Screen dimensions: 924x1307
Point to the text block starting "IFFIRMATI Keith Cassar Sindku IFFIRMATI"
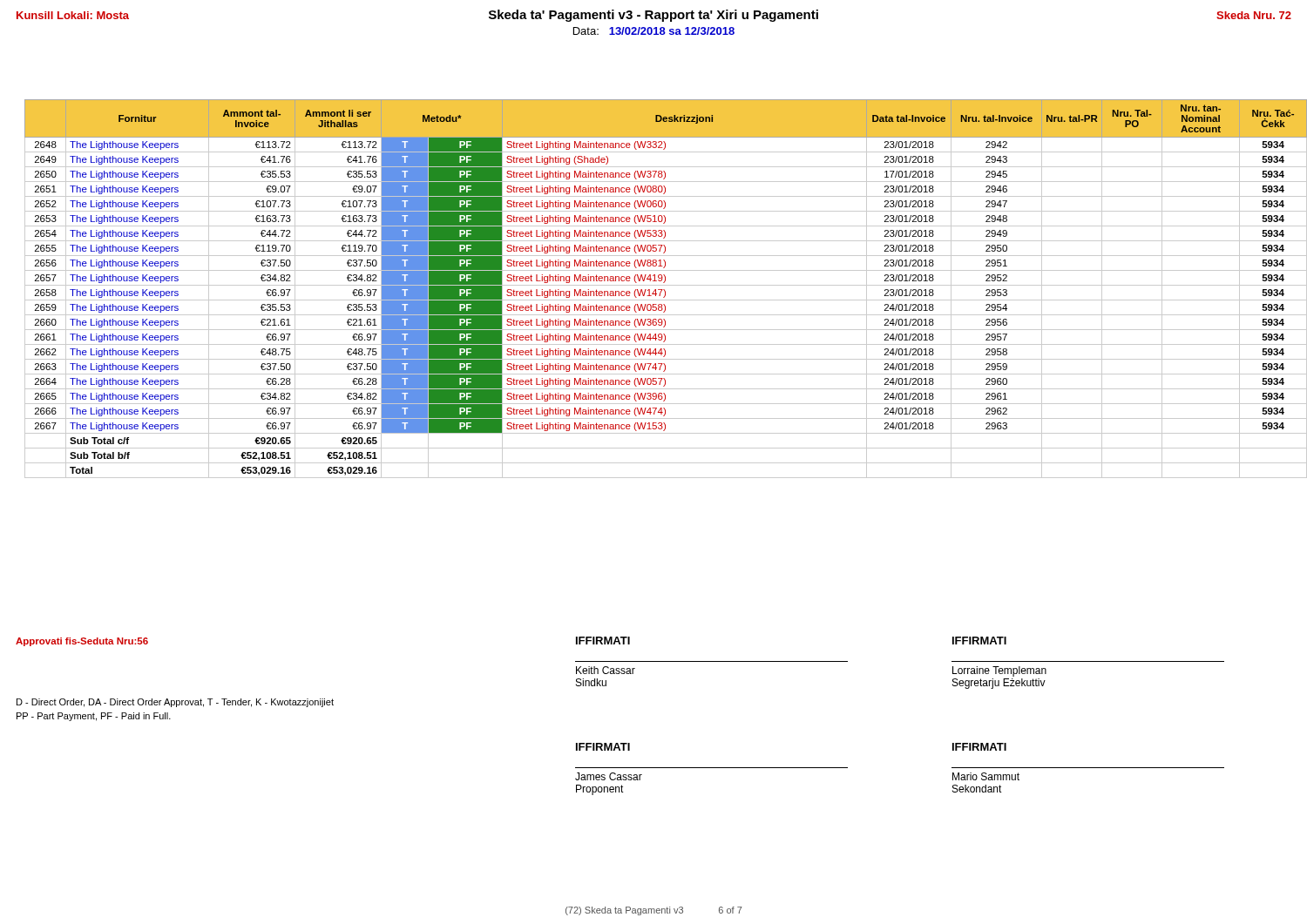click(599, 641)
